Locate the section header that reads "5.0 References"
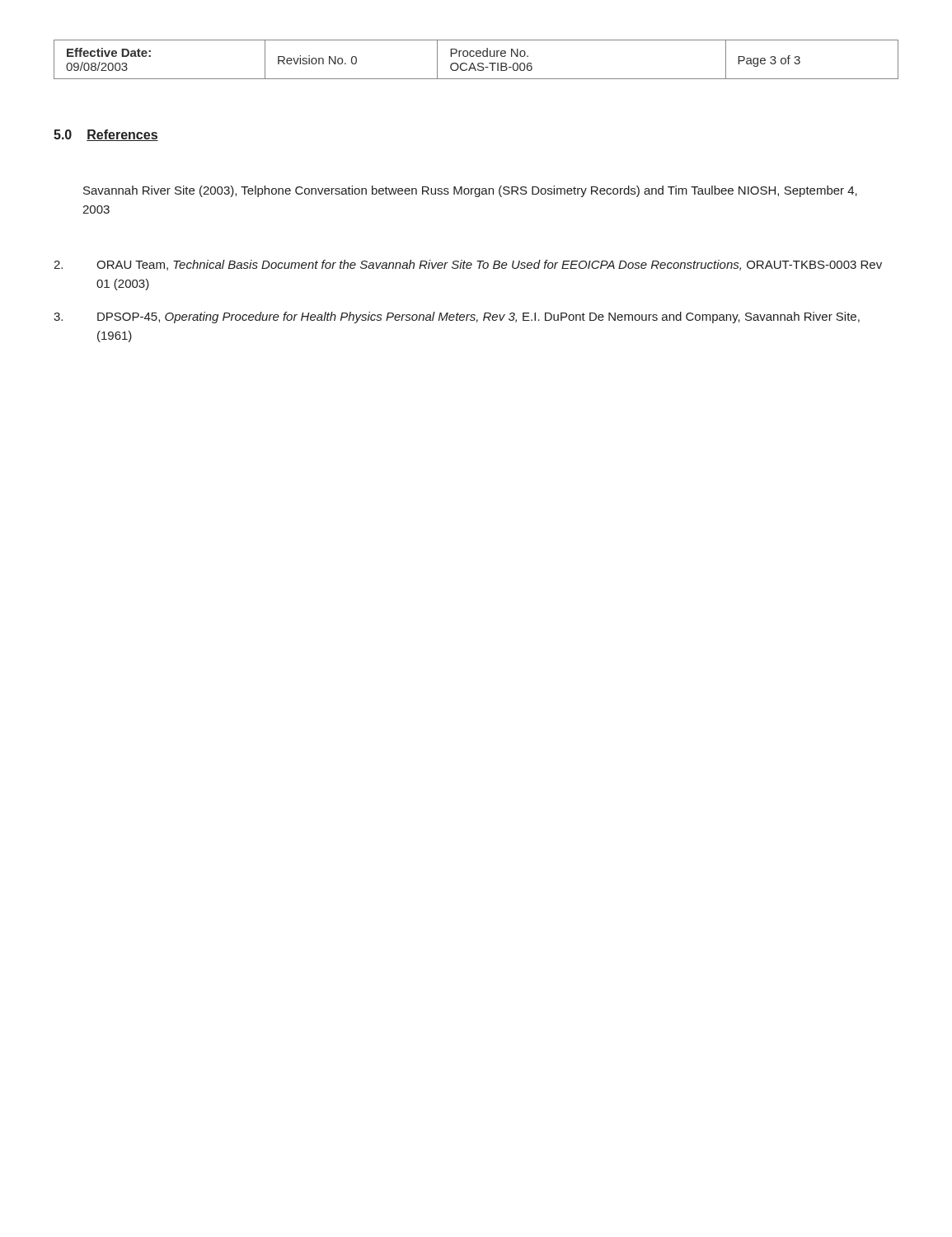This screenshot has width=952, height=1237. [x=106, y=135]
